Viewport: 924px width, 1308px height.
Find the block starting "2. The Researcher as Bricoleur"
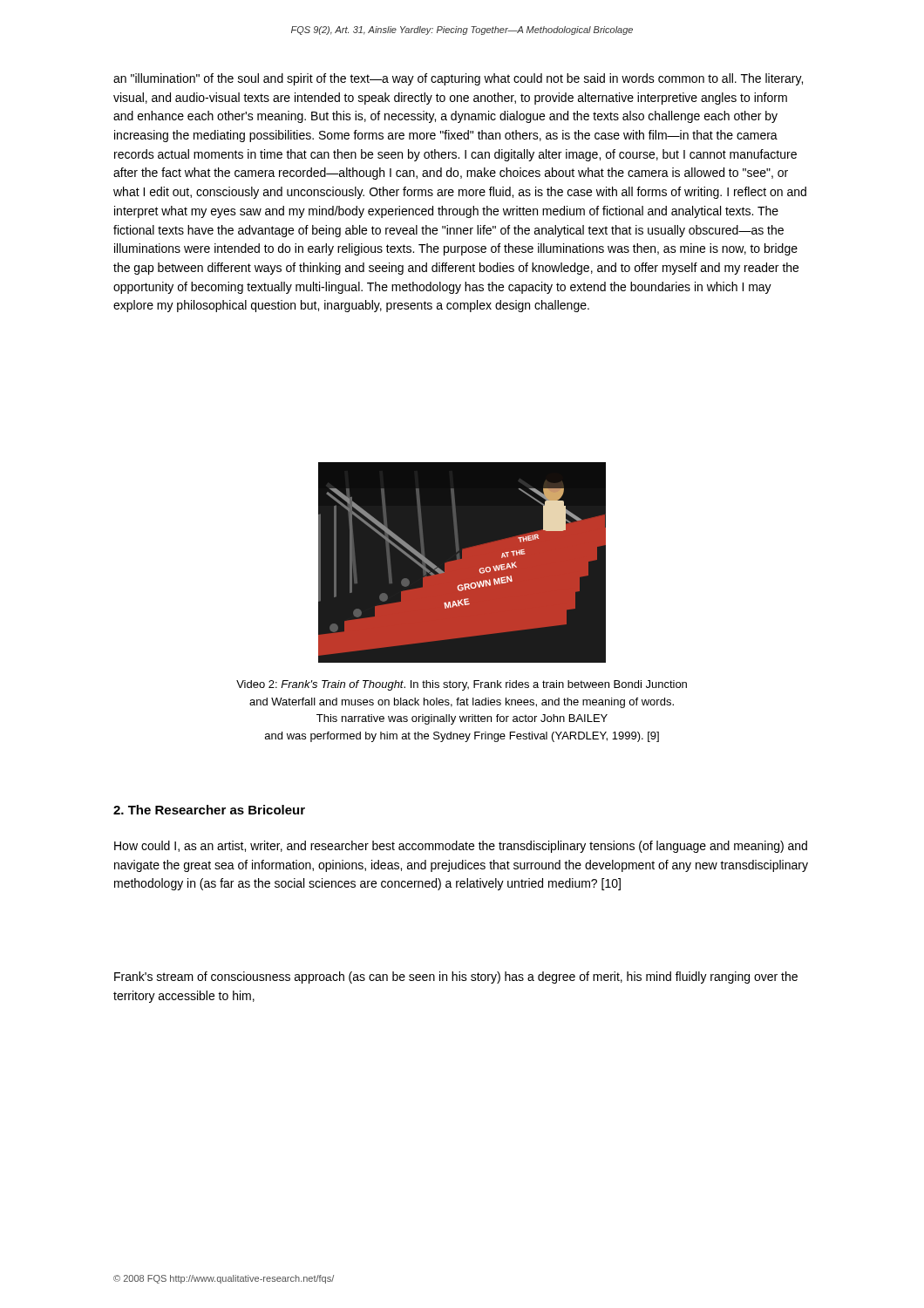point(209,810)
